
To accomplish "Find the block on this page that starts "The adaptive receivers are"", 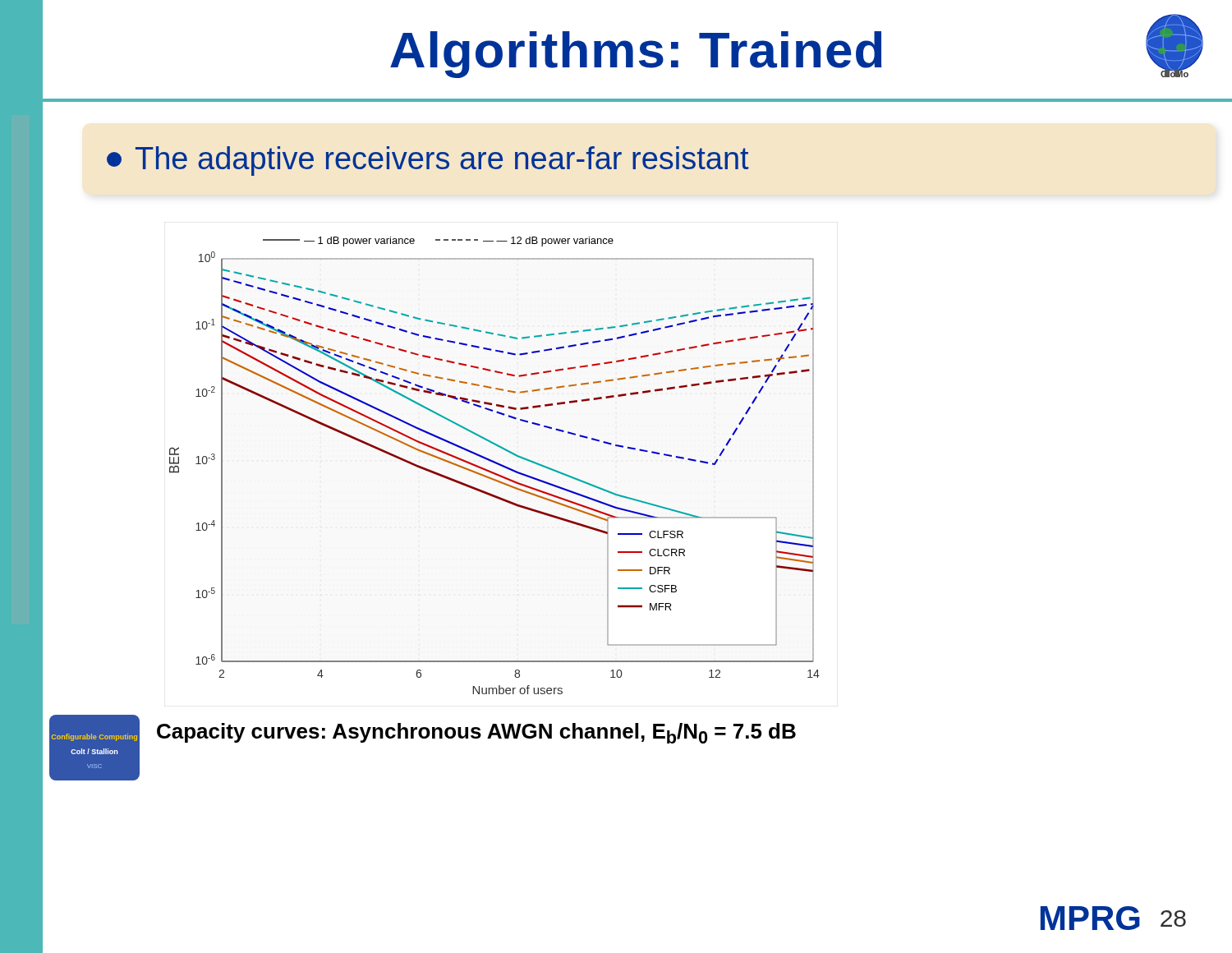I will click(649, 159).
